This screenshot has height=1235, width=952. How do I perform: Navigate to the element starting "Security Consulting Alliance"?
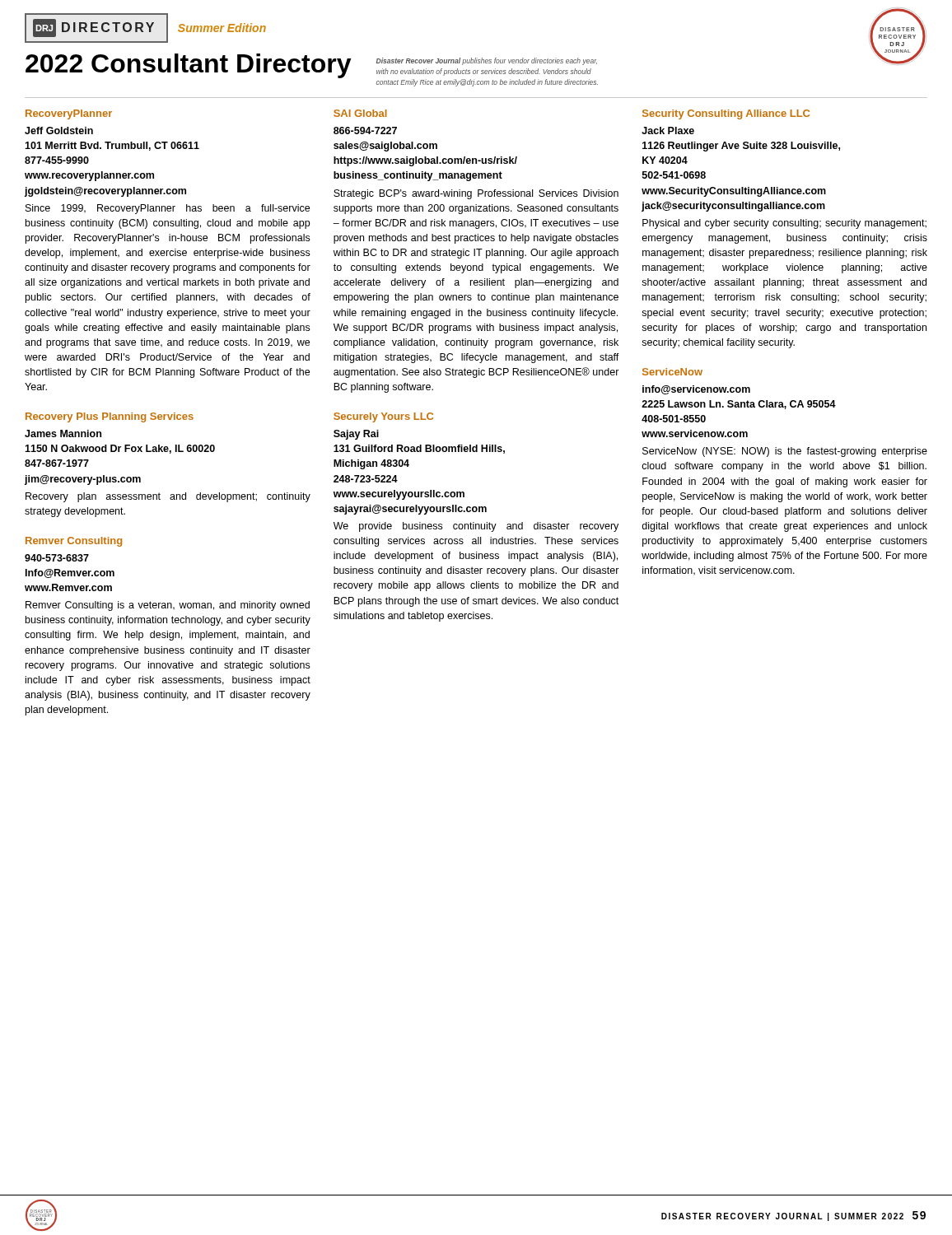726,113
